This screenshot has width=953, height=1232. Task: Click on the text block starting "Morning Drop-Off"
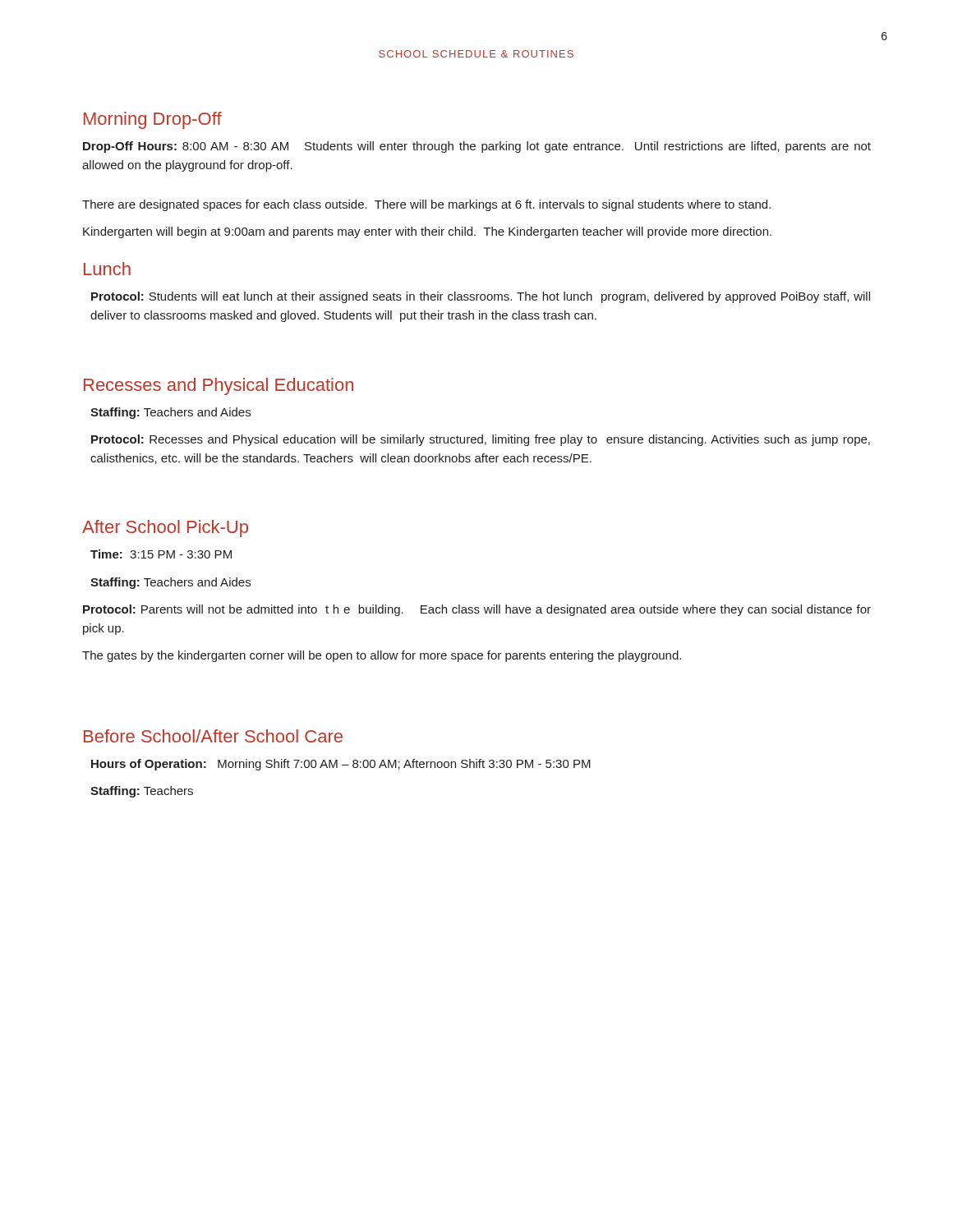point(152,119)
